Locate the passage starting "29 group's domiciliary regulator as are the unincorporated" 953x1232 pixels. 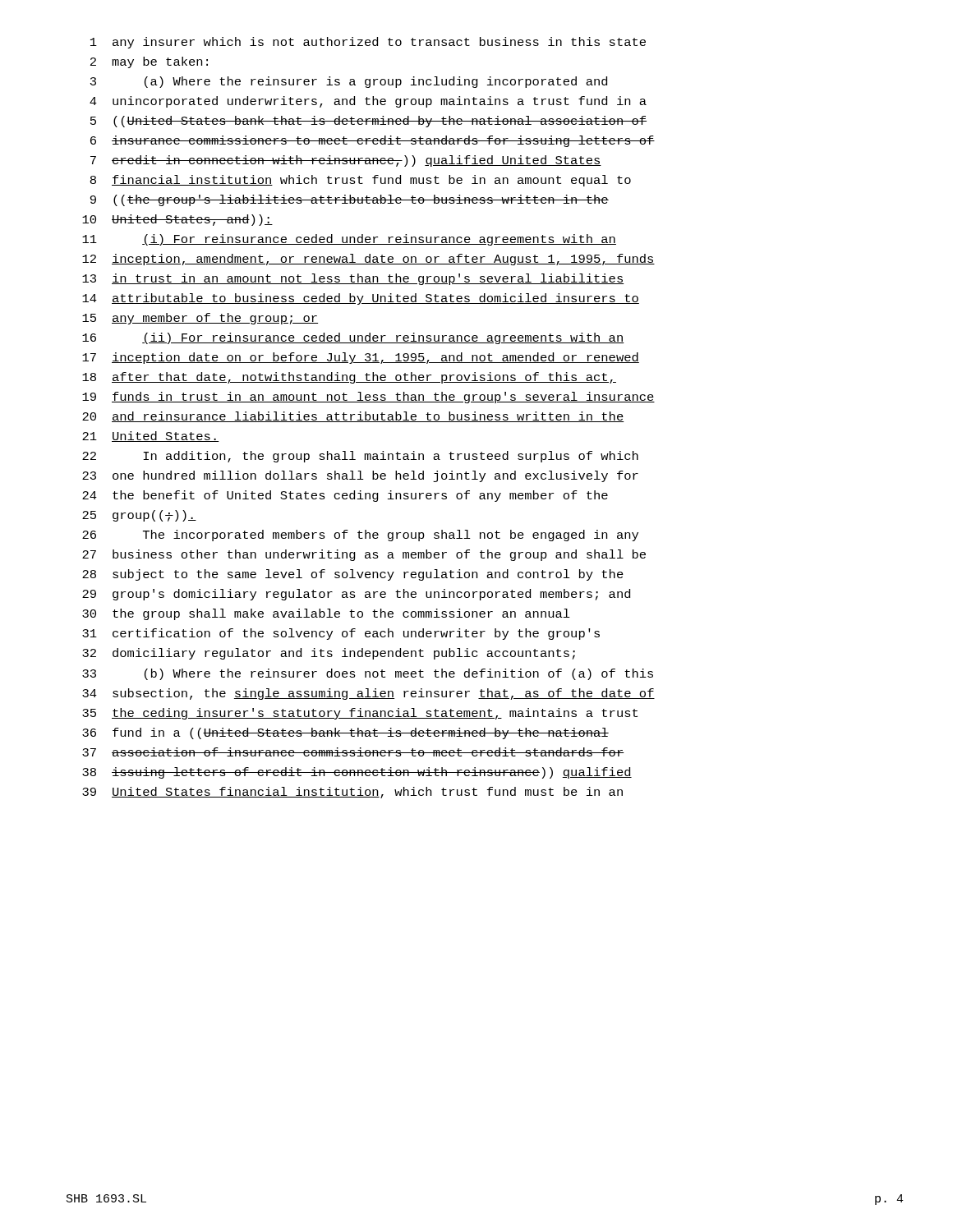(485, 595)
